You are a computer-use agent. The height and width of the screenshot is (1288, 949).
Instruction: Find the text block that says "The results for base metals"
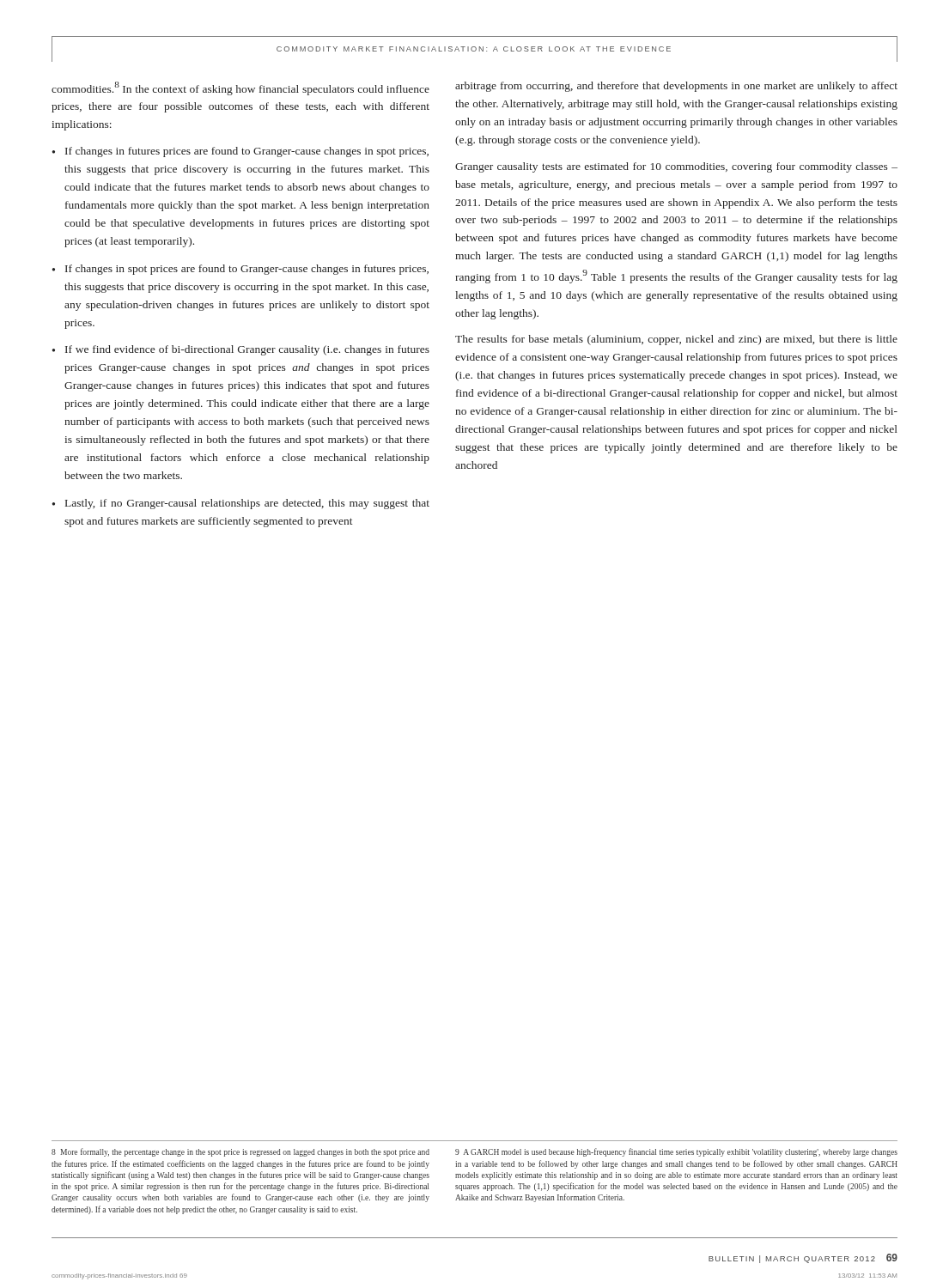(x=676, y=402)
